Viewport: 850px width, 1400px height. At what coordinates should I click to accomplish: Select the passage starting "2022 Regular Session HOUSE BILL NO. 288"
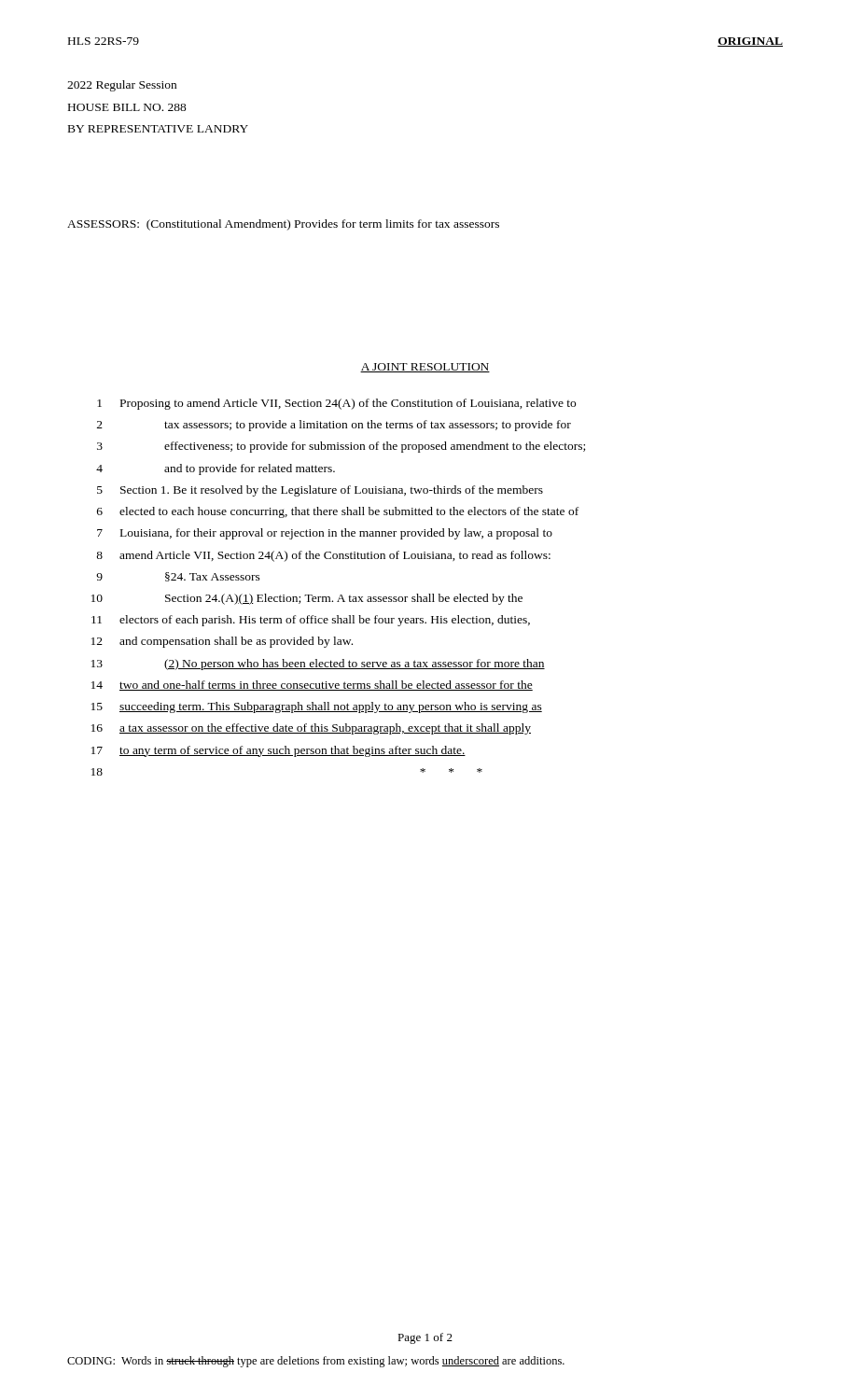pyautogui.click(x=158, y=107)
